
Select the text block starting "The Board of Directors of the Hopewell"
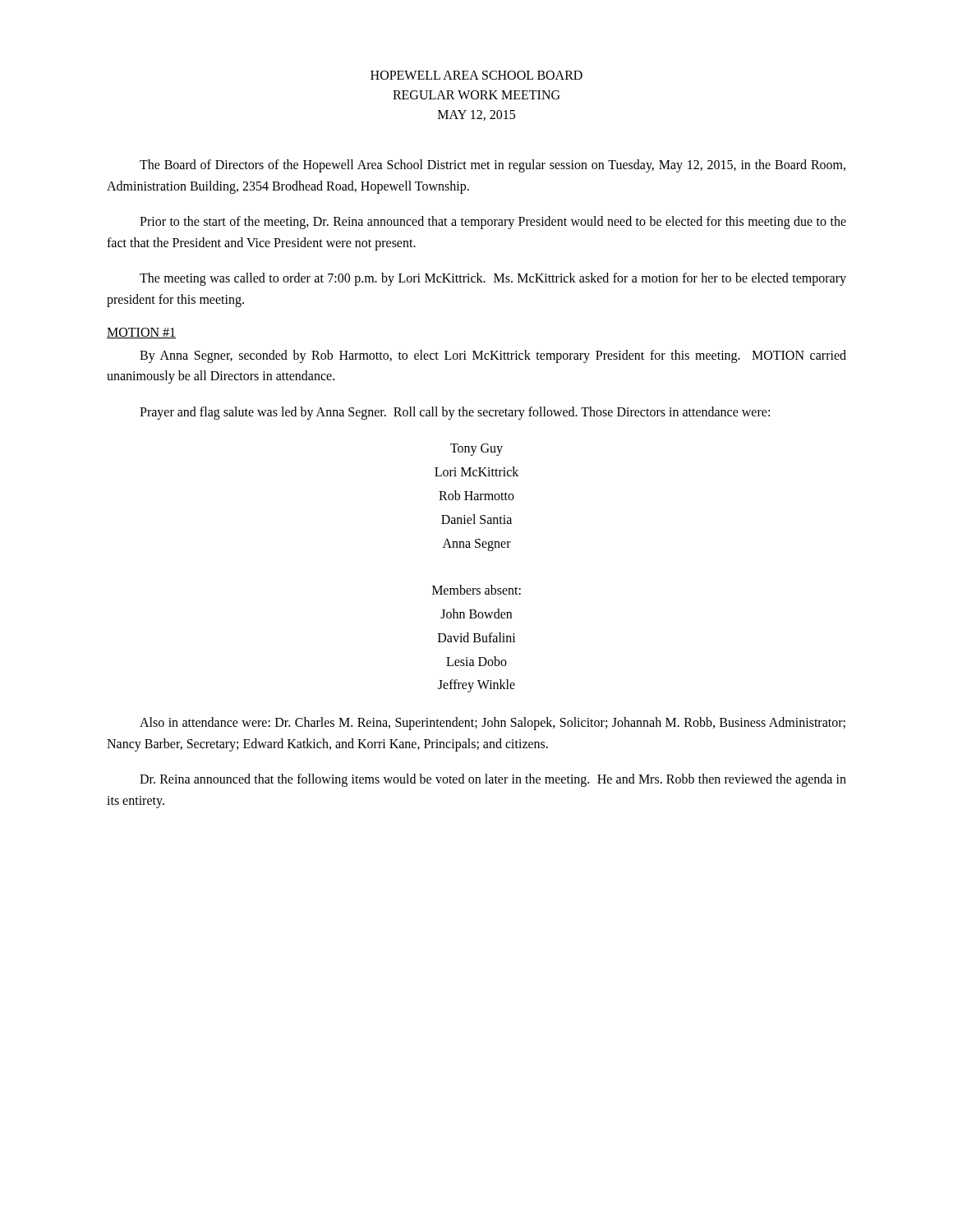coord(476,175)
